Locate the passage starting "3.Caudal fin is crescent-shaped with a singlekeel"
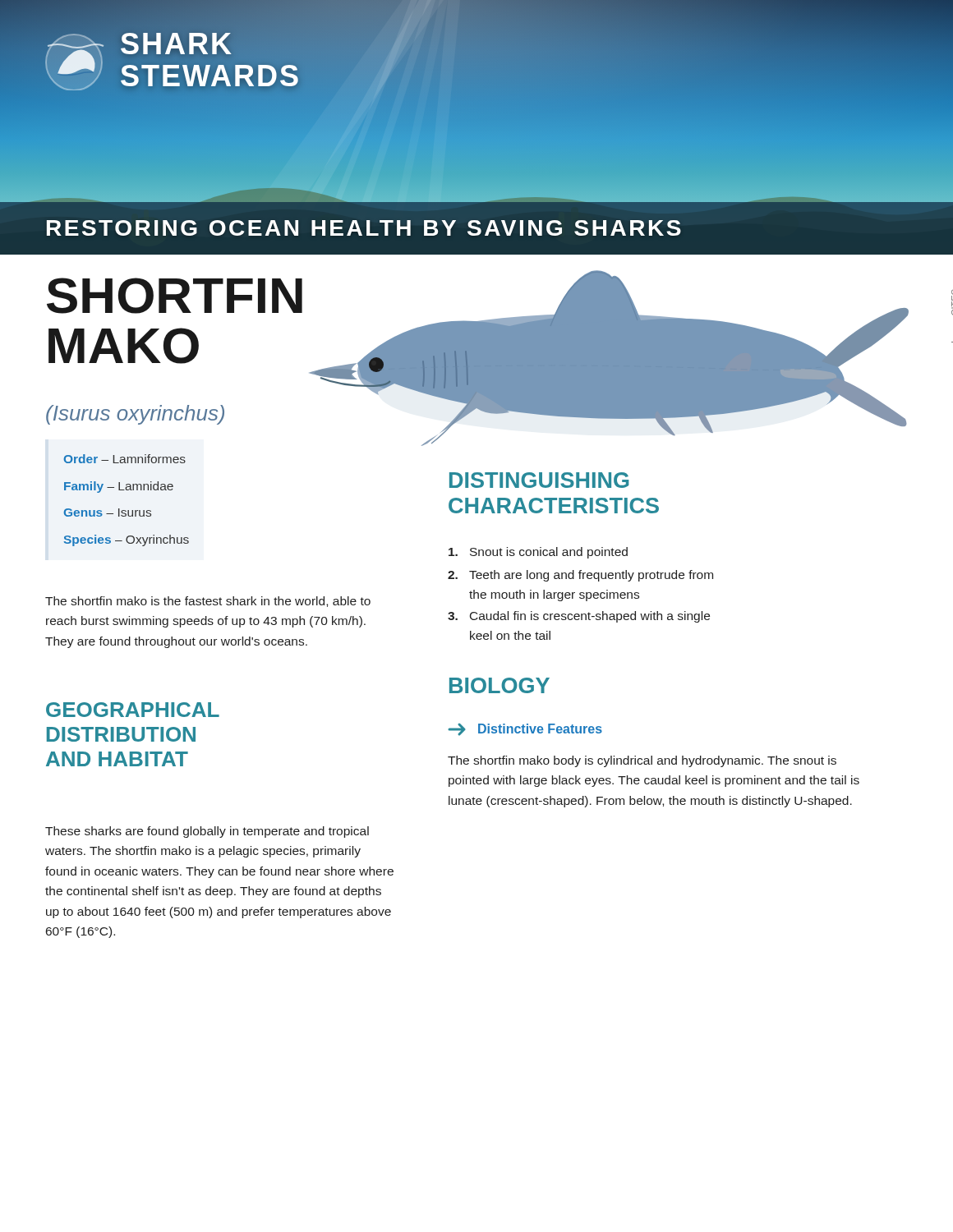This screenshot has width=953, height=1232. click(579, 626)
